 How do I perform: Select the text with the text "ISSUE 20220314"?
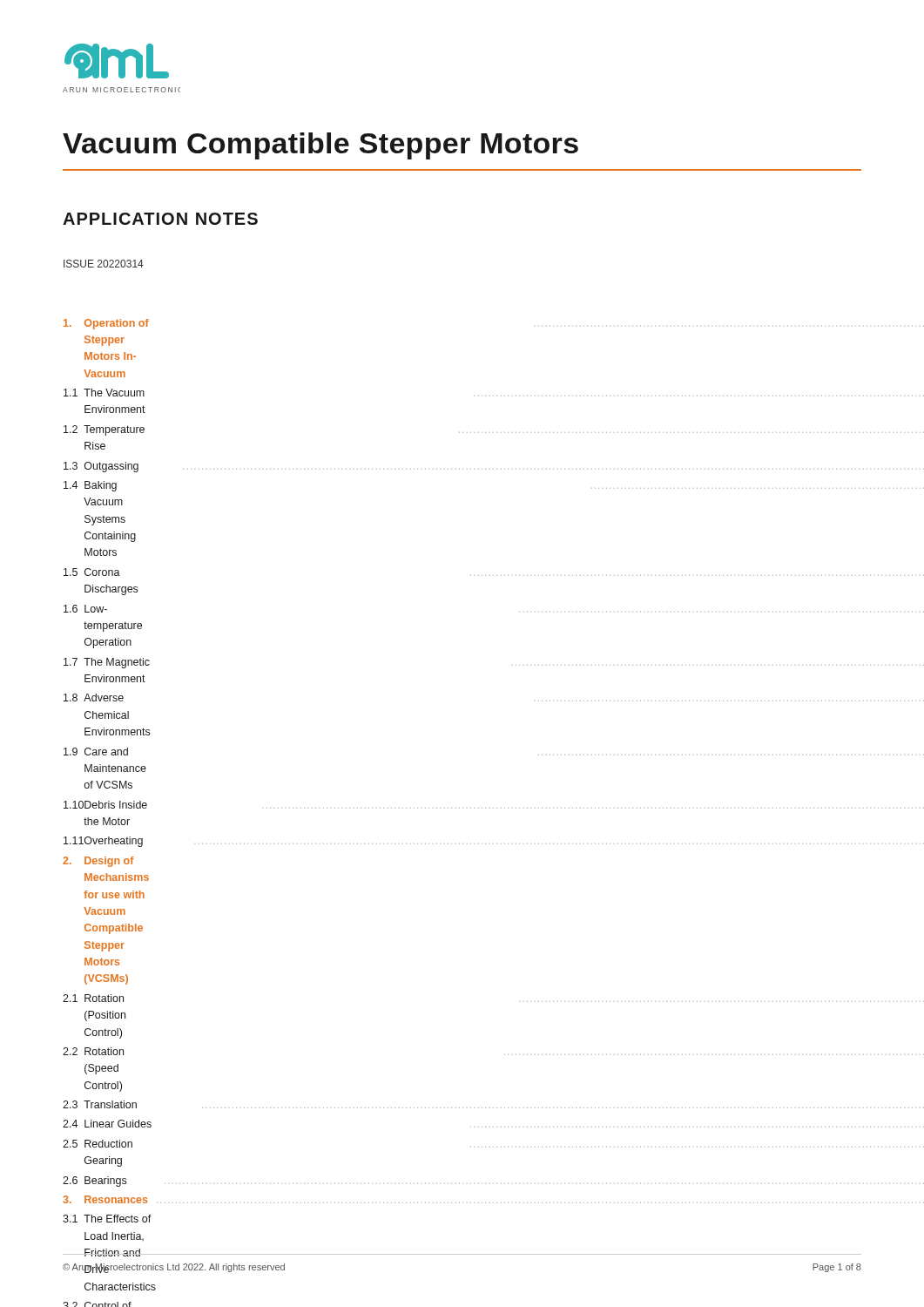click(103, 264)
